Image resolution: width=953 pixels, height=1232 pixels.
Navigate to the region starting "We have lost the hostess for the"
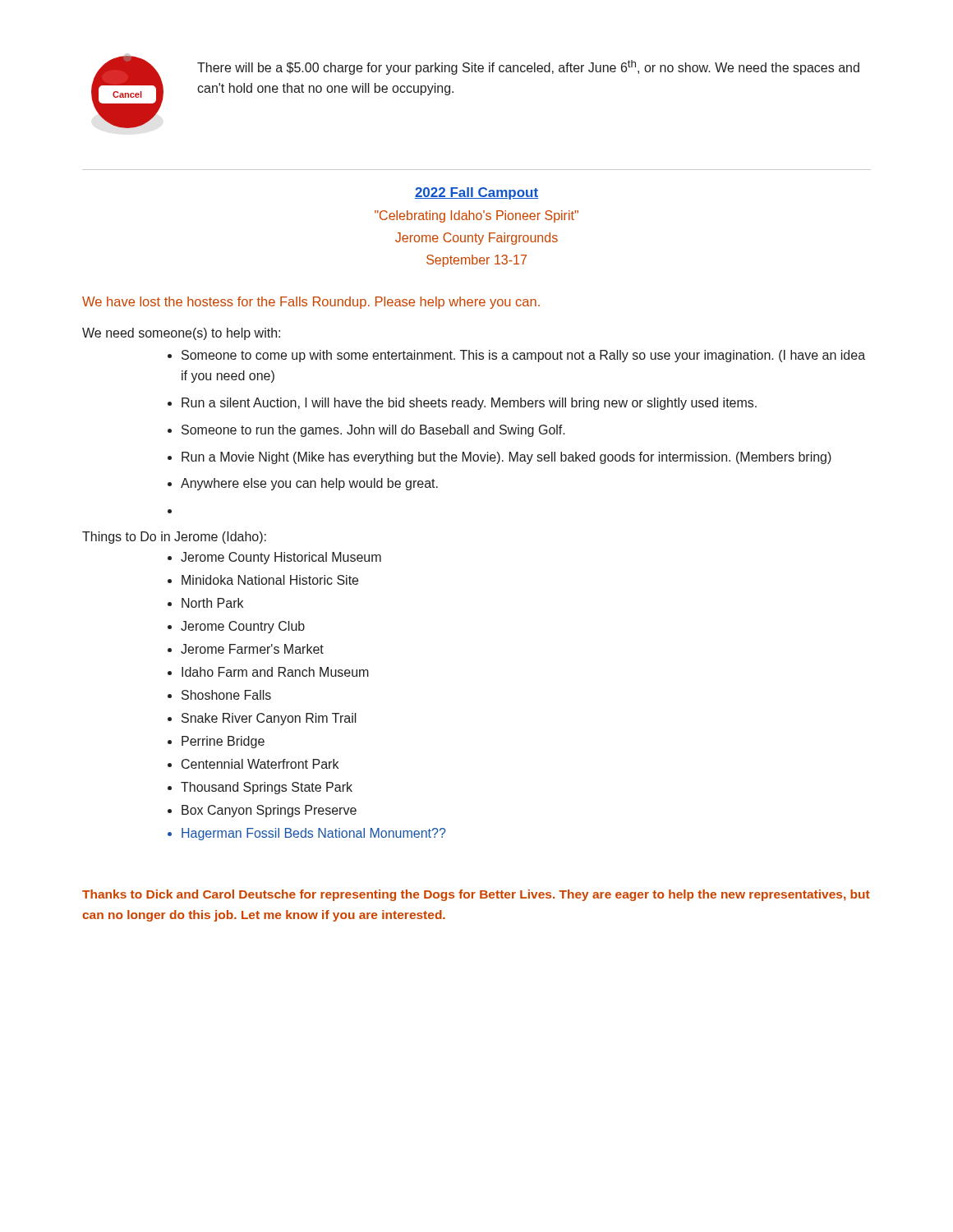(311, 301)
